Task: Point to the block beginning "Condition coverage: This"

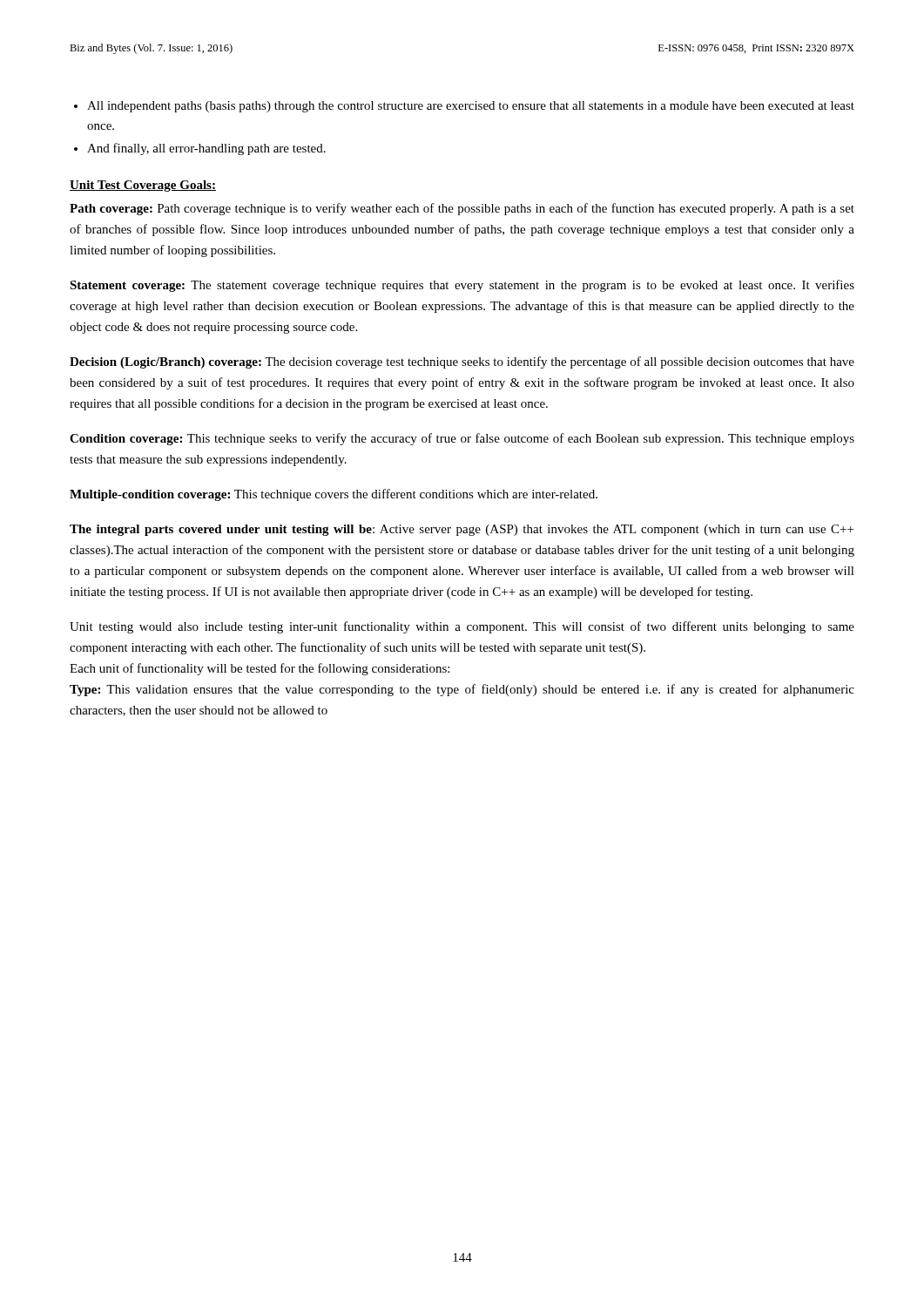Action: [x=462, y=448]
